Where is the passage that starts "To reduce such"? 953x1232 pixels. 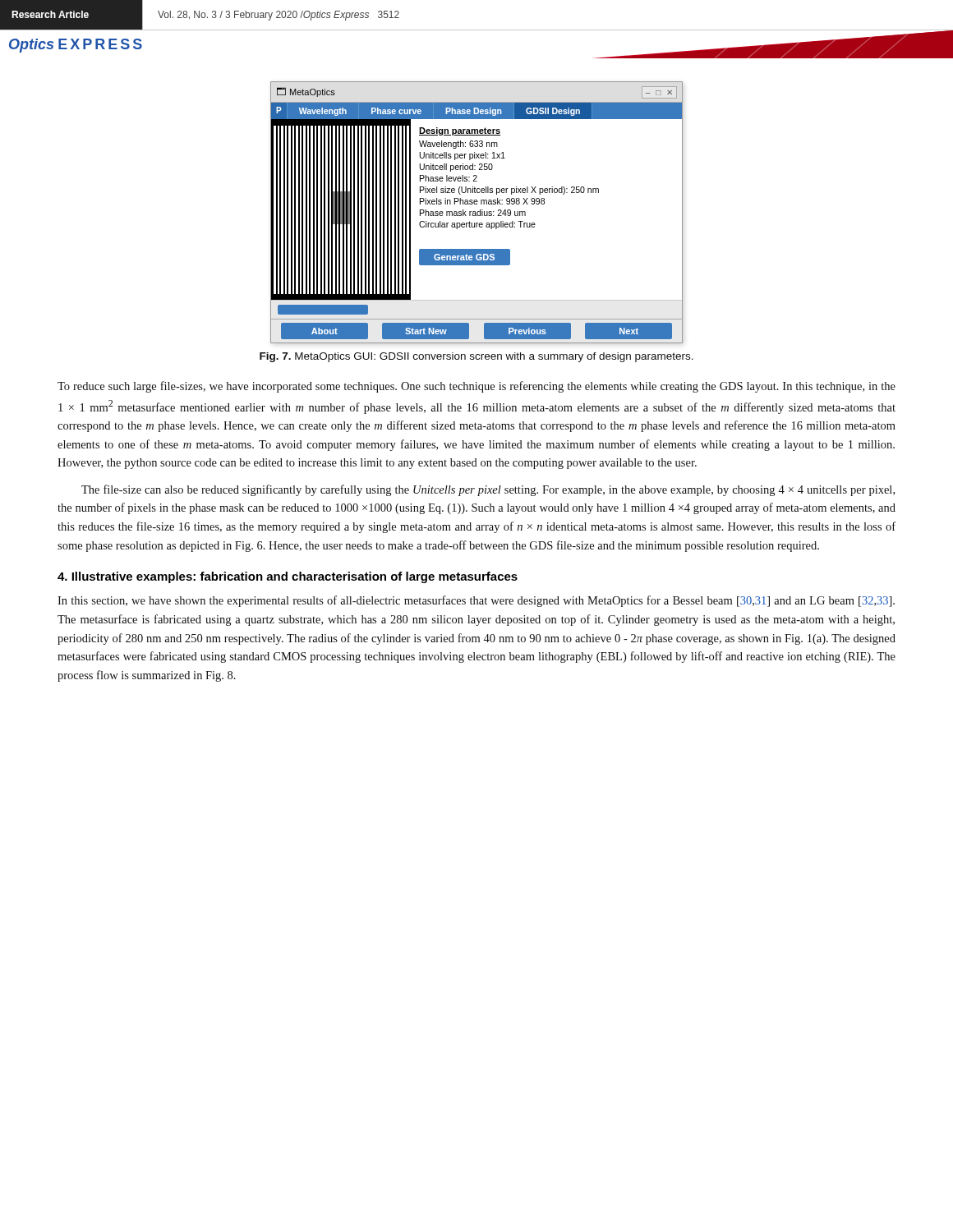coord(476,424)
